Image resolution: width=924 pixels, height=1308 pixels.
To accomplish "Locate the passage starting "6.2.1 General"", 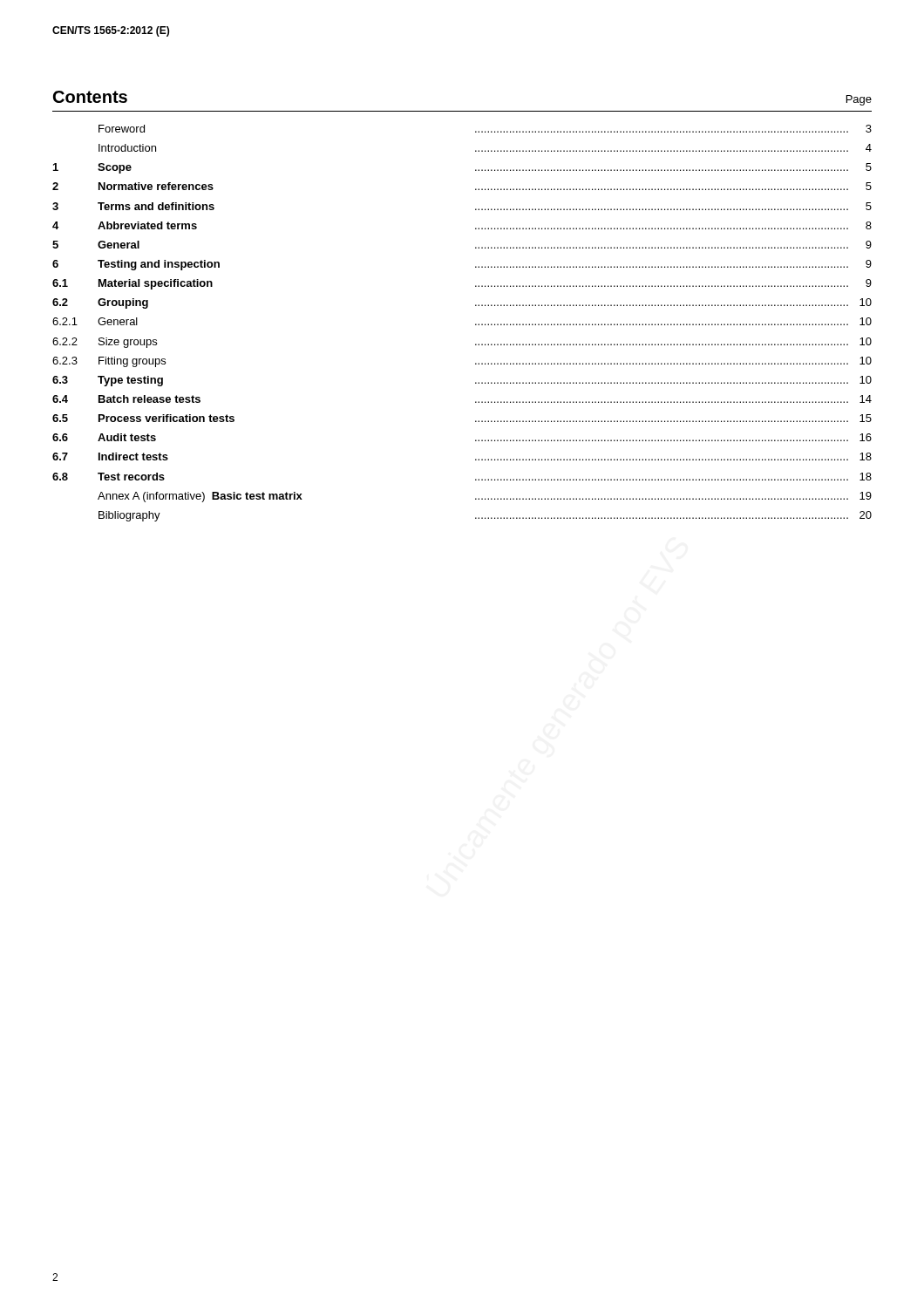I will pyautogui.click(x=65, y=321).
